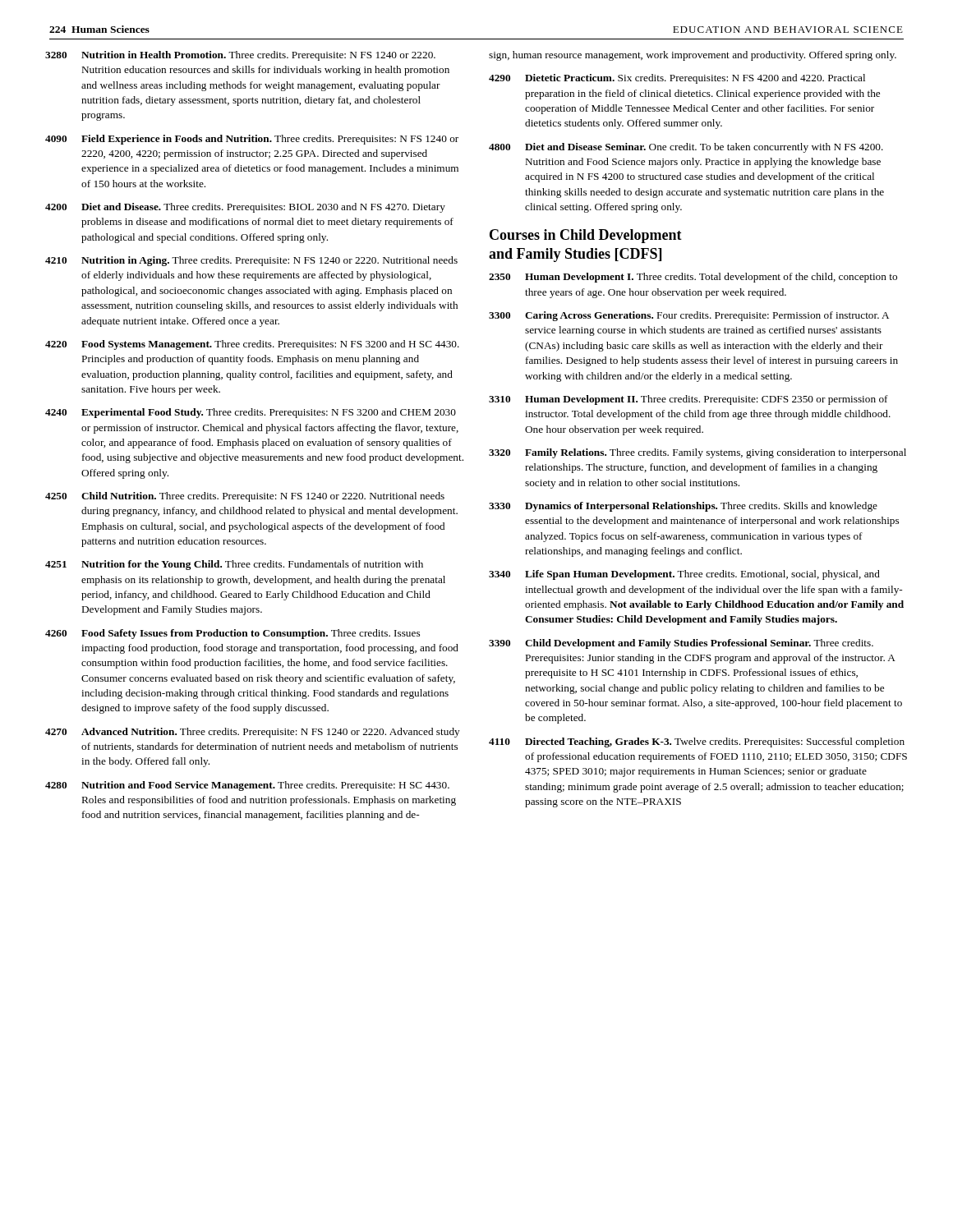Point to the block beginning "4240 Experimental Food Study. Three"

[x=255, y=443]
